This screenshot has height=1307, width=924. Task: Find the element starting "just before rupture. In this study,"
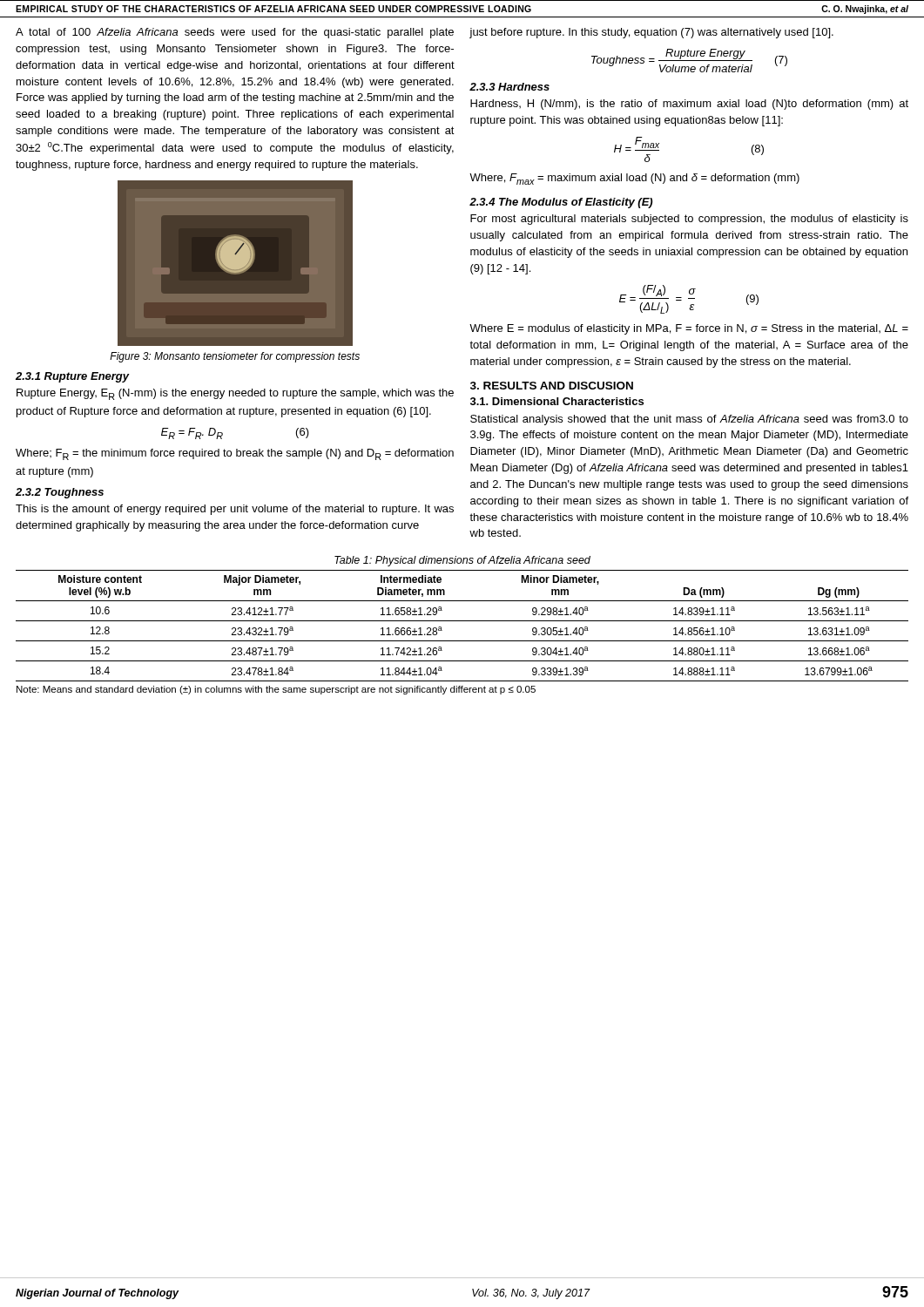pos(689,33)
